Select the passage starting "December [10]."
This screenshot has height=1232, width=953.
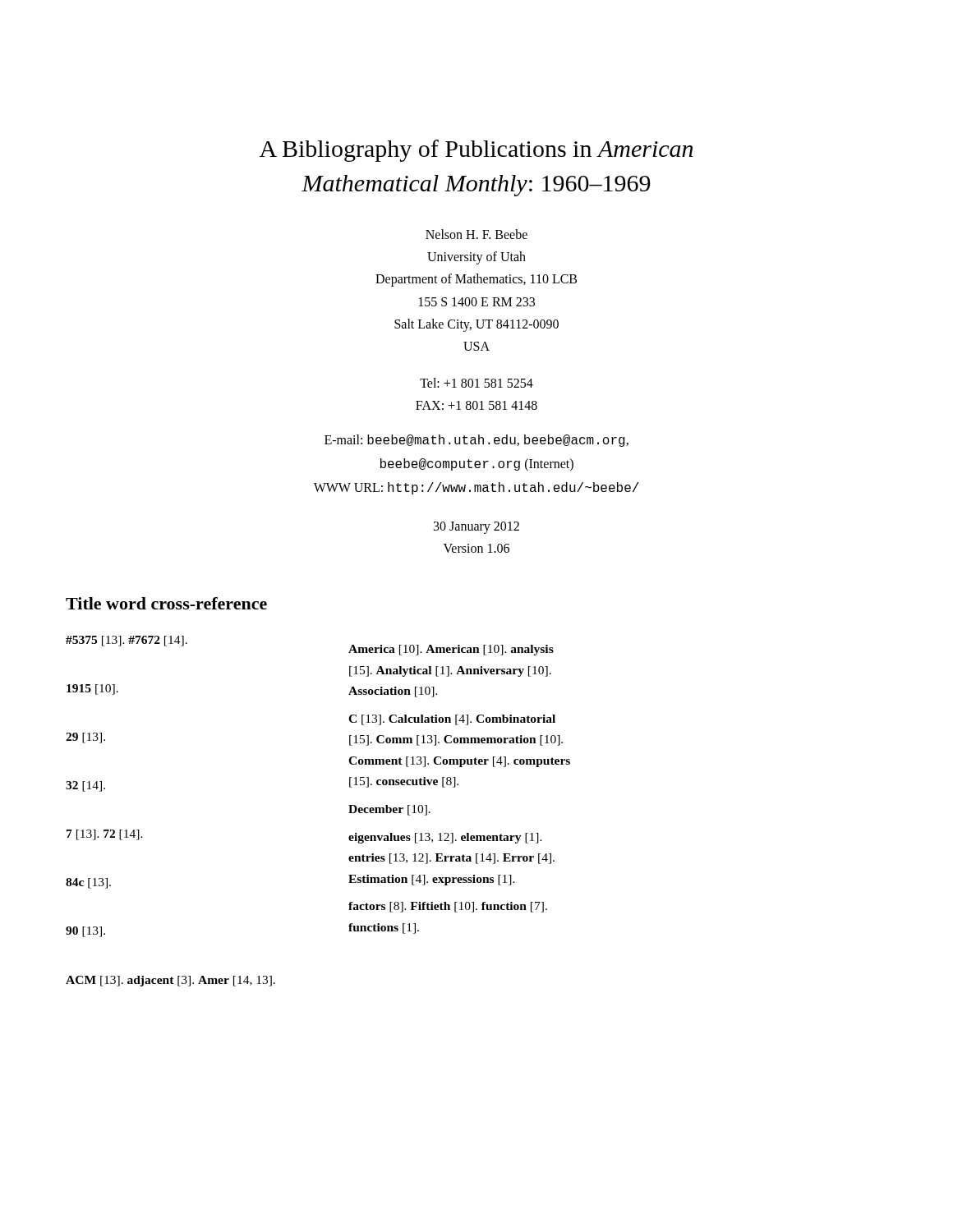390,809
